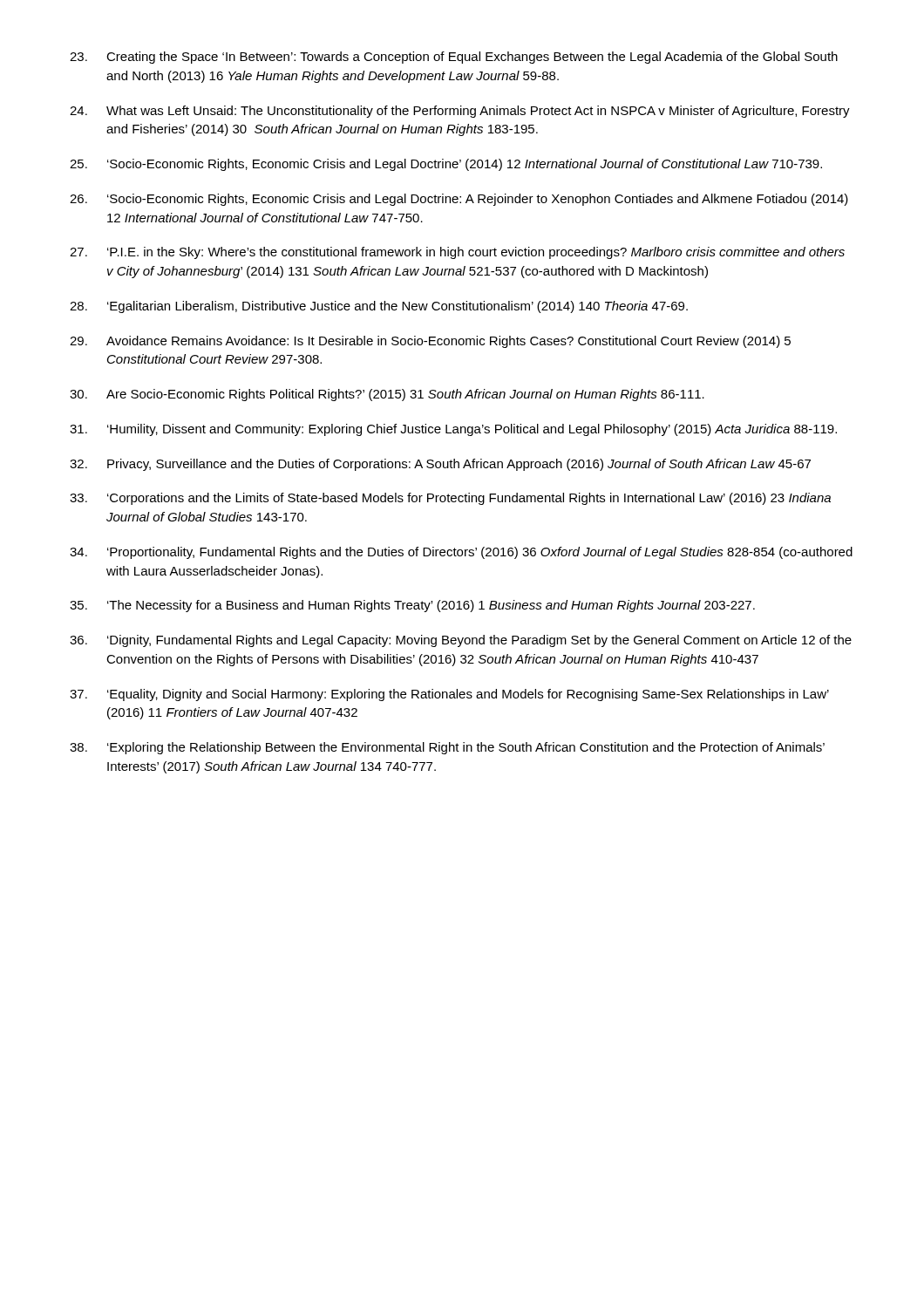
Task: Point to the text starting "28. ‘Egalitarian Liberalism,"
Action: pyautogui.click(x=462, y=306)
